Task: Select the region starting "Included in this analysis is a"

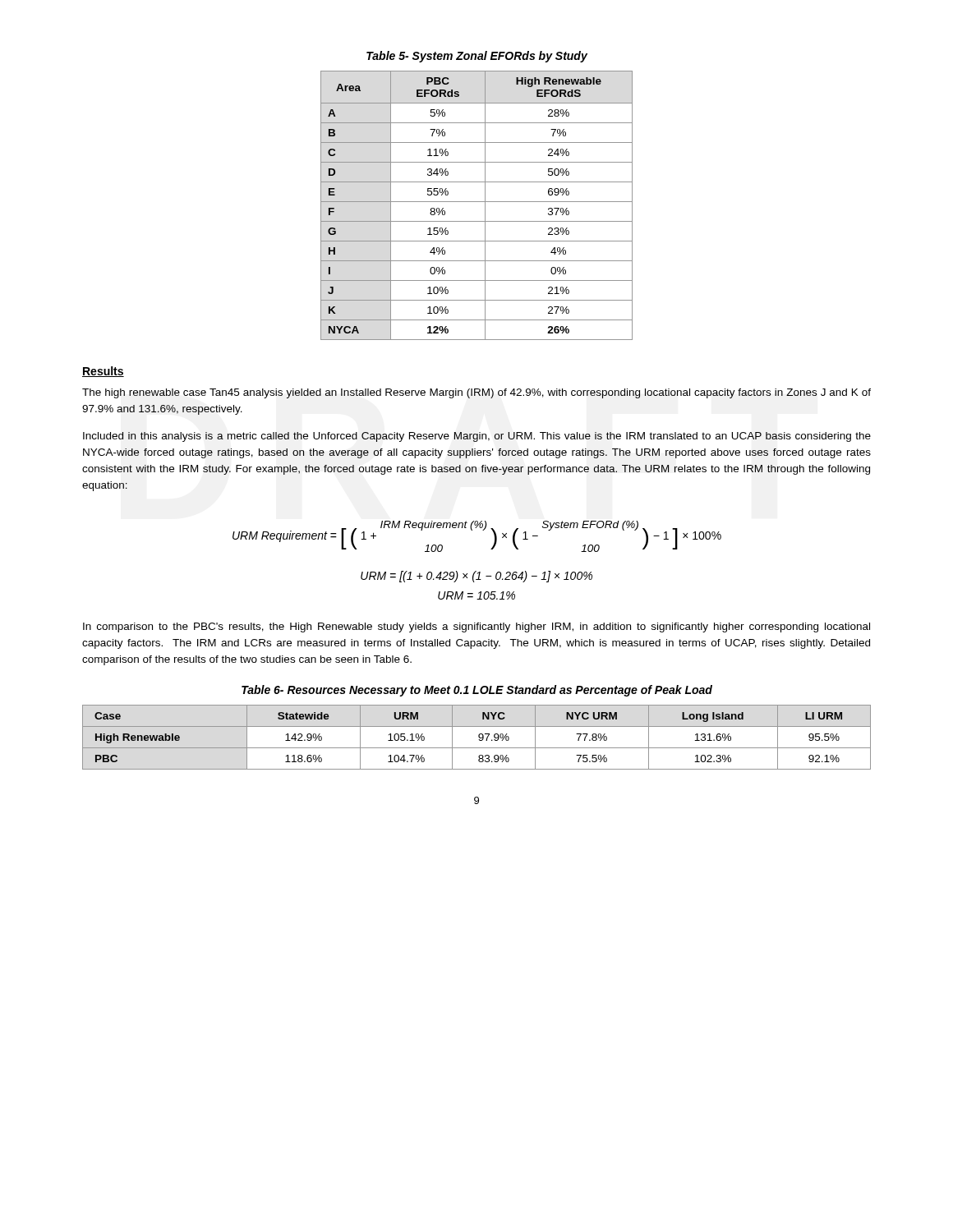Action: point(476,460)
